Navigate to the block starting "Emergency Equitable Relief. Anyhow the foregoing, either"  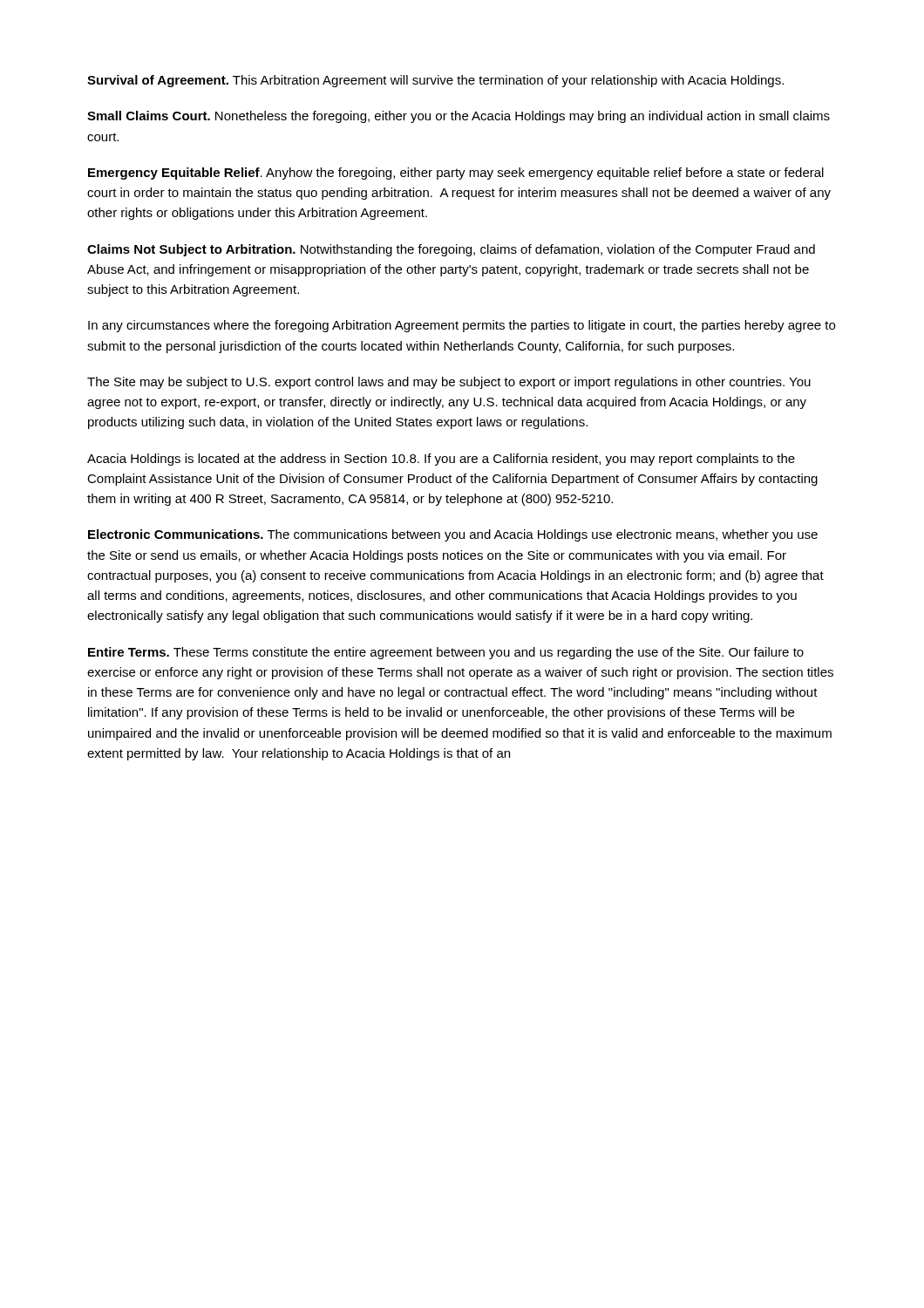pos(459,192)
